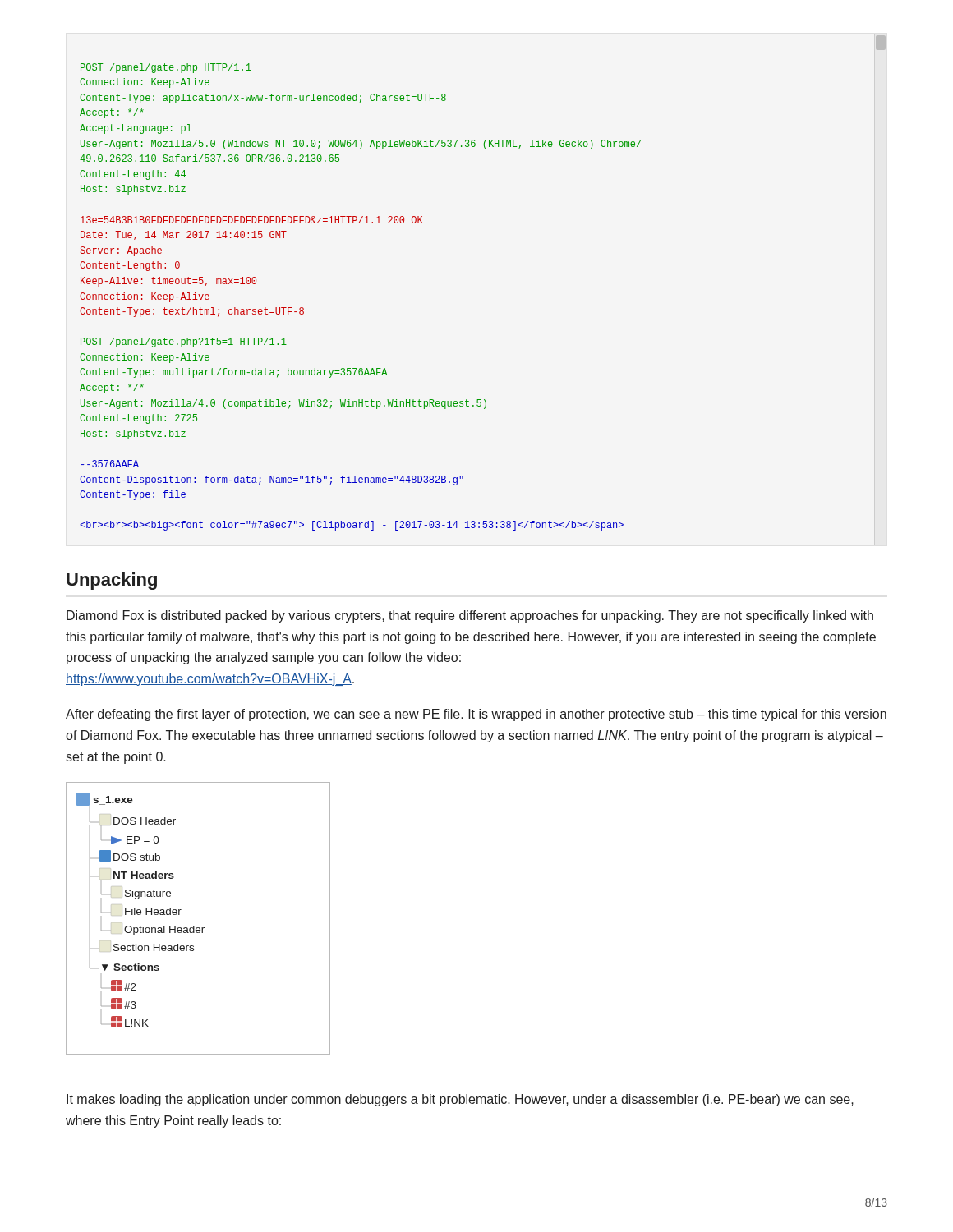Click on the element starting "Diamond Fox is distributed packed by"
The height and width of the screenshot is (1232, 953).
pos(471,647)
